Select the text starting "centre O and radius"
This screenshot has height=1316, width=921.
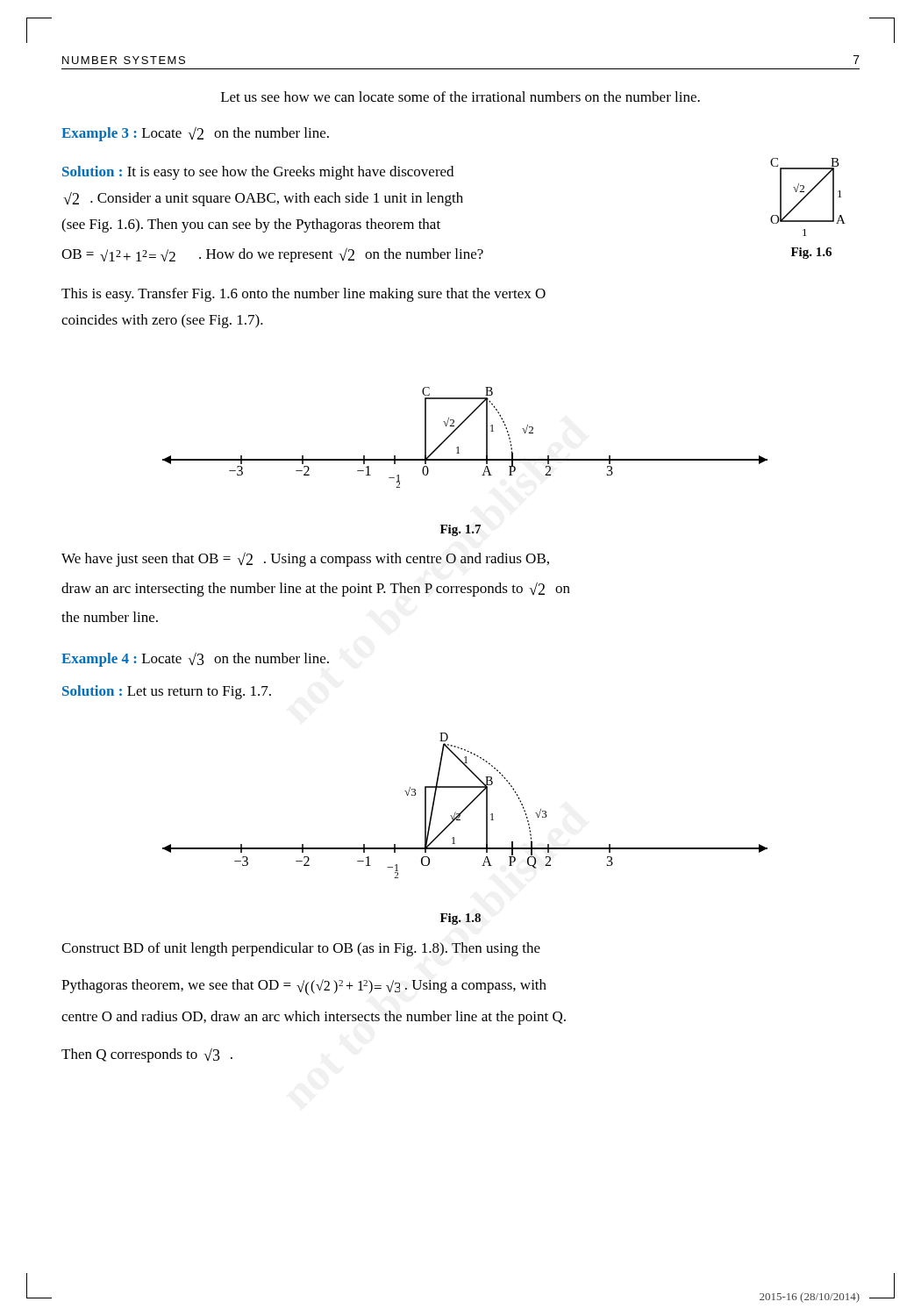point(314,1017)
